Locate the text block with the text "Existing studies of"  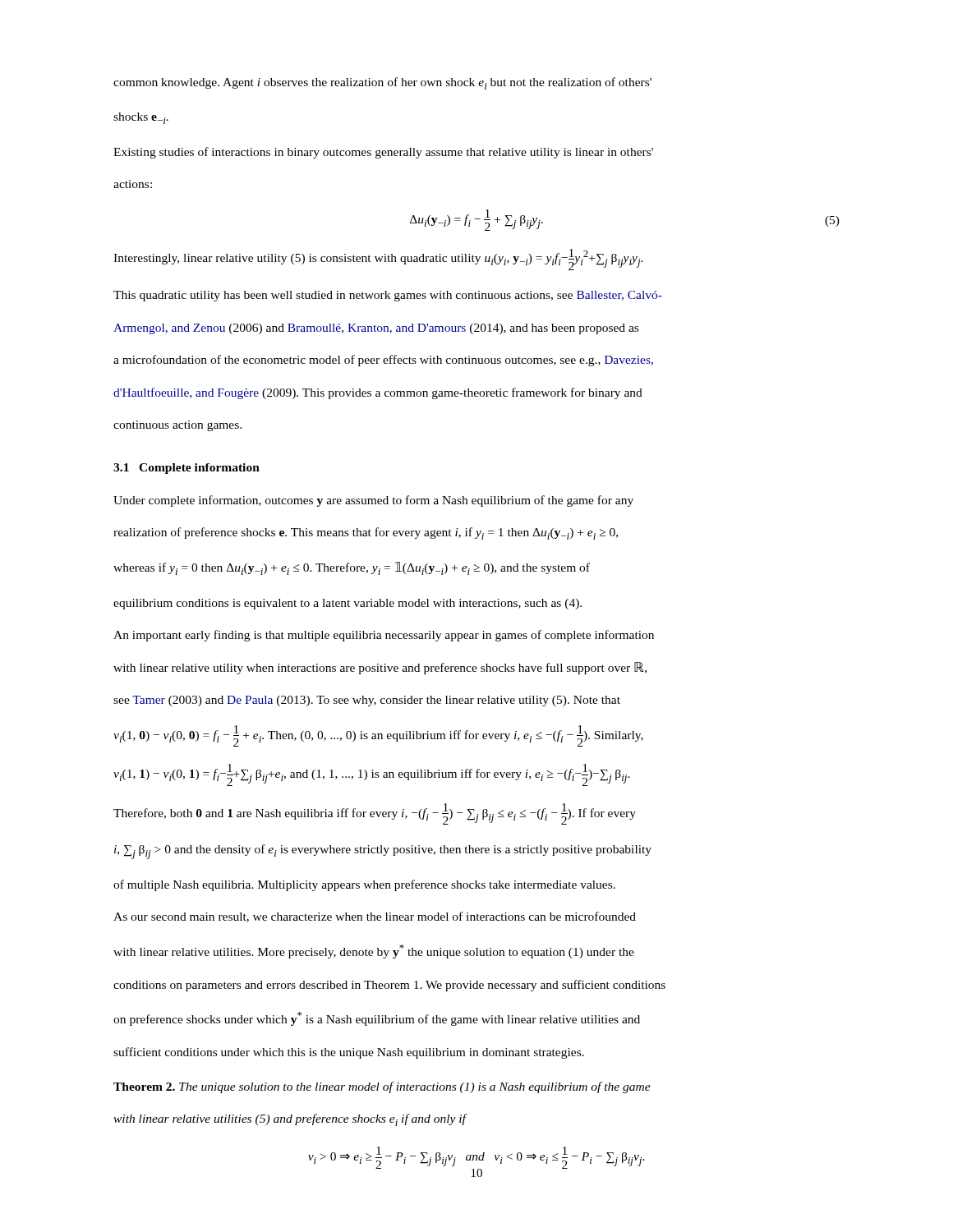click(383, 153)
